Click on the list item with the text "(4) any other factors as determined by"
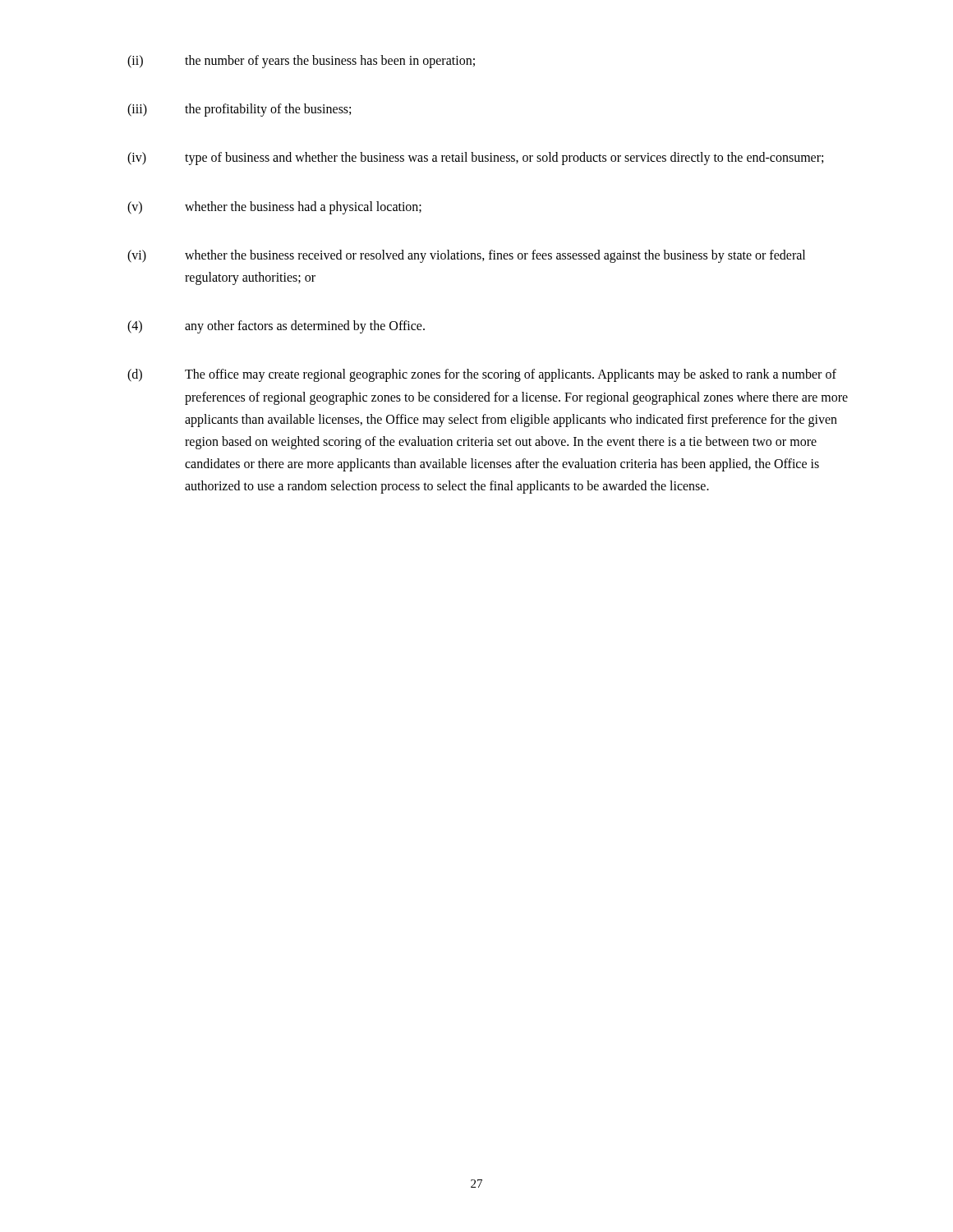This screenshot has width=953, height=1232. coord(276,327)
